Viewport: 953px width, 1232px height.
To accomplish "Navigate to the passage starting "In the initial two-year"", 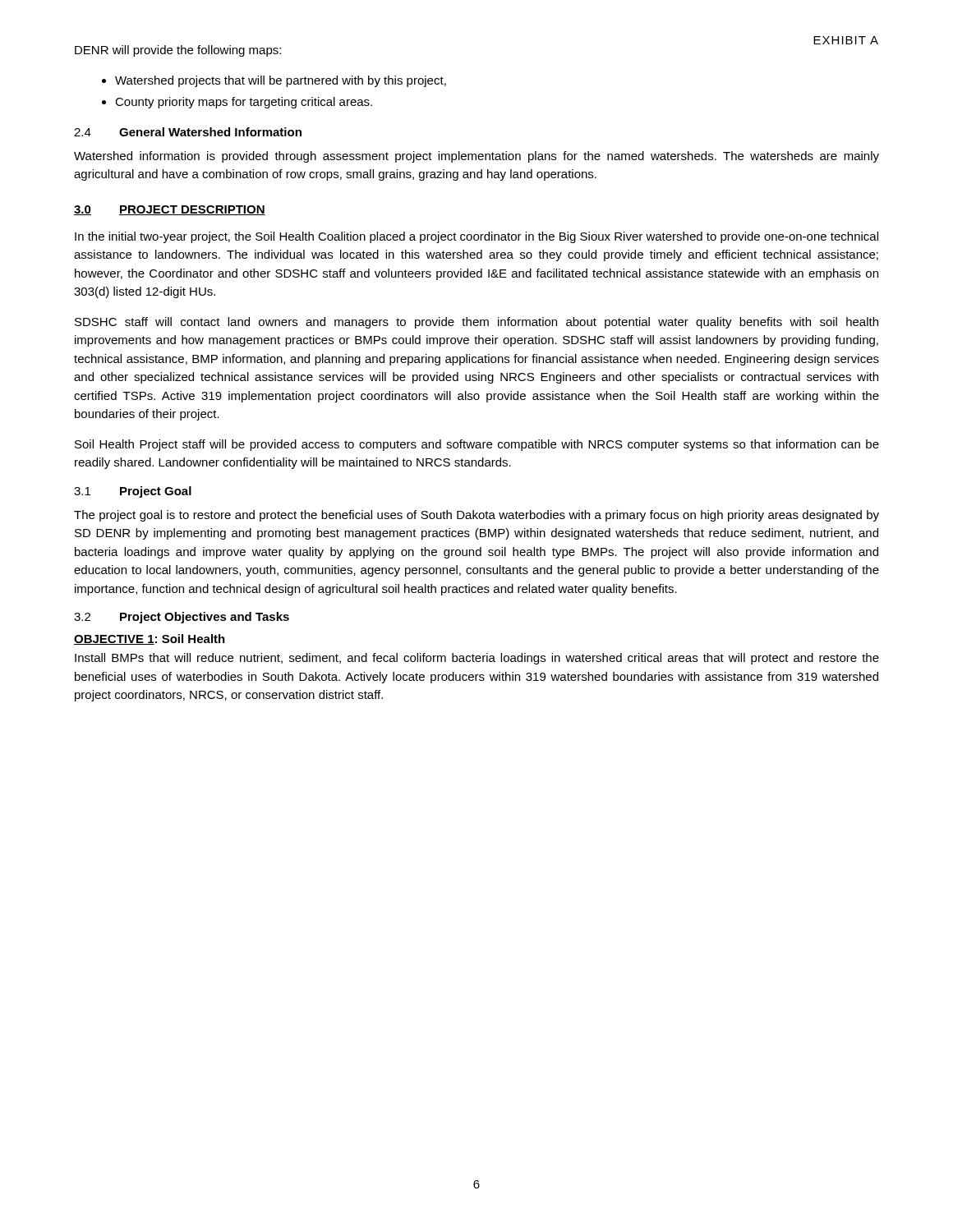I will point(476,263).
